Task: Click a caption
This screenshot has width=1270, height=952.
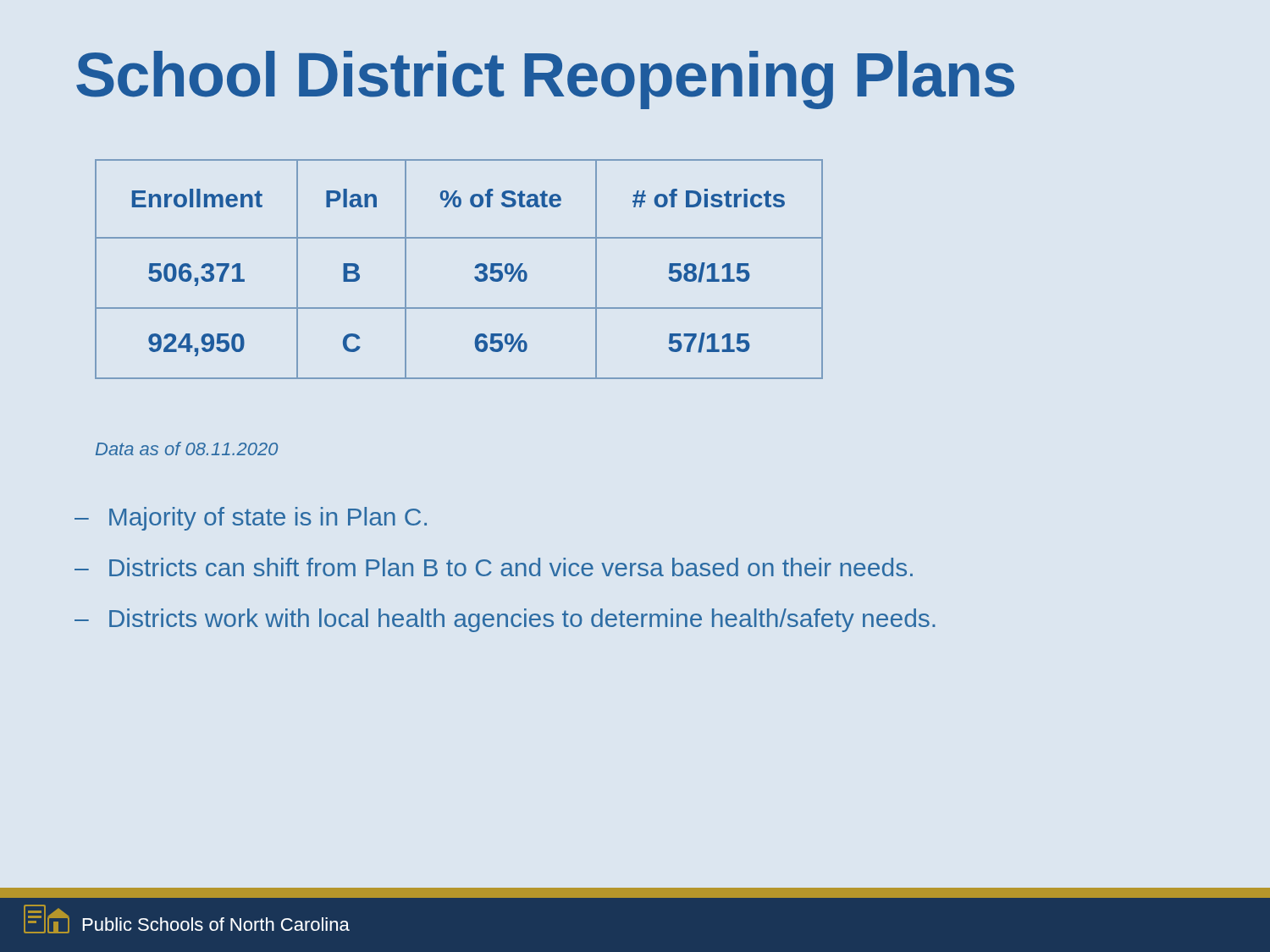Action: pyautogui.click(x=186, y=449)
